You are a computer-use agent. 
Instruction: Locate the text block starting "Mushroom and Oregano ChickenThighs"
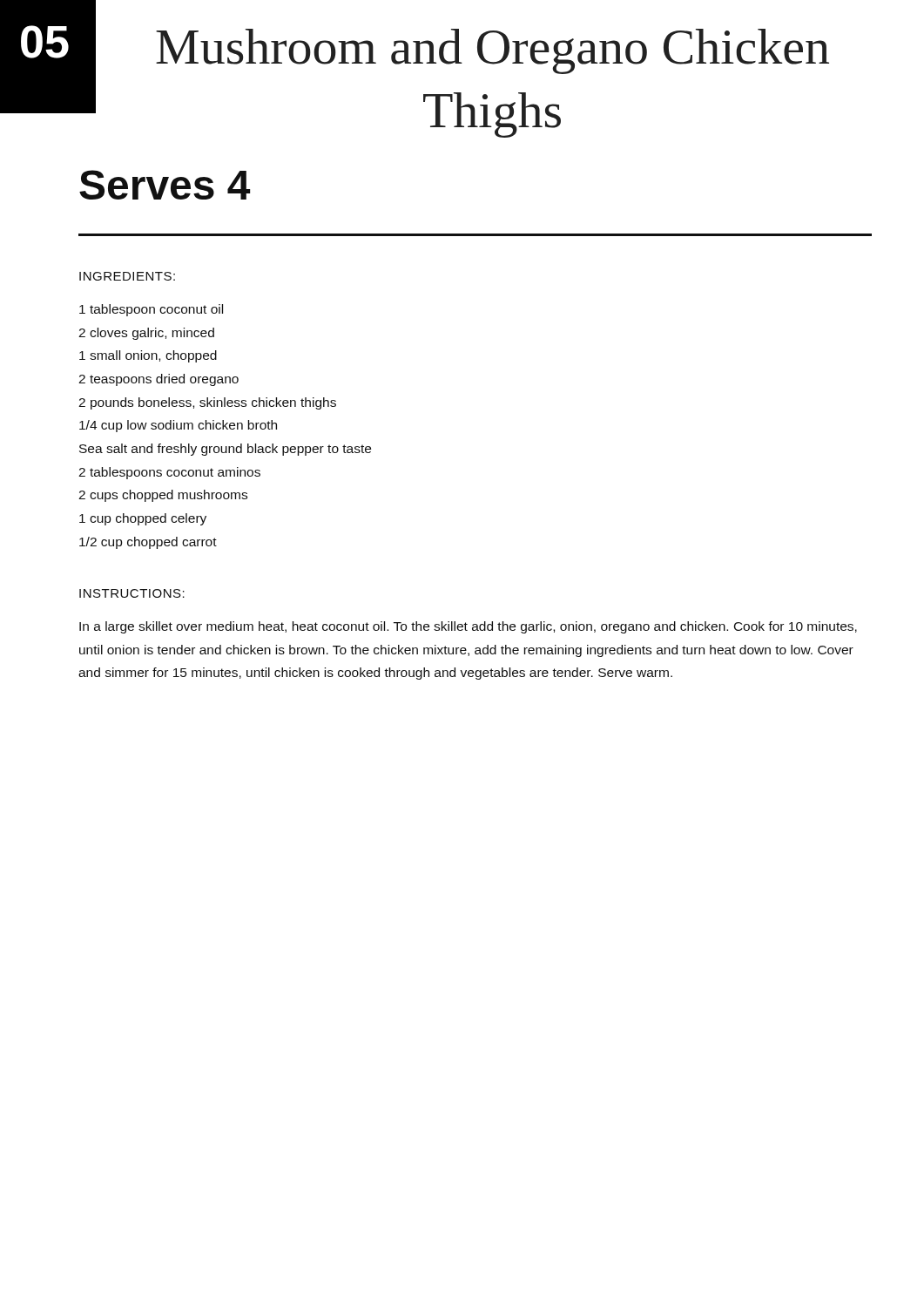[492, 78]
